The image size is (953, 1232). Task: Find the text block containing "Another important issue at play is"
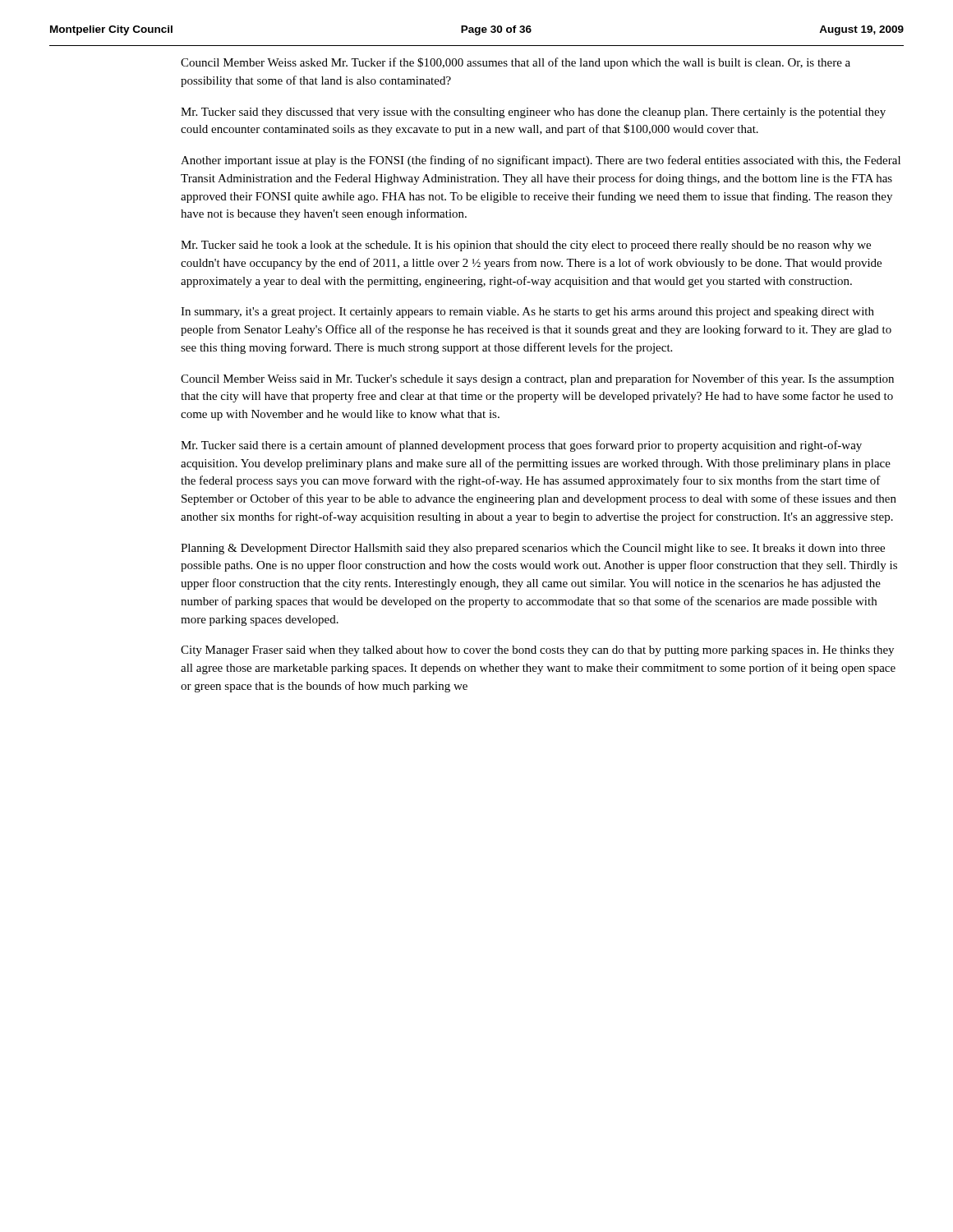(x=541, y=187)
